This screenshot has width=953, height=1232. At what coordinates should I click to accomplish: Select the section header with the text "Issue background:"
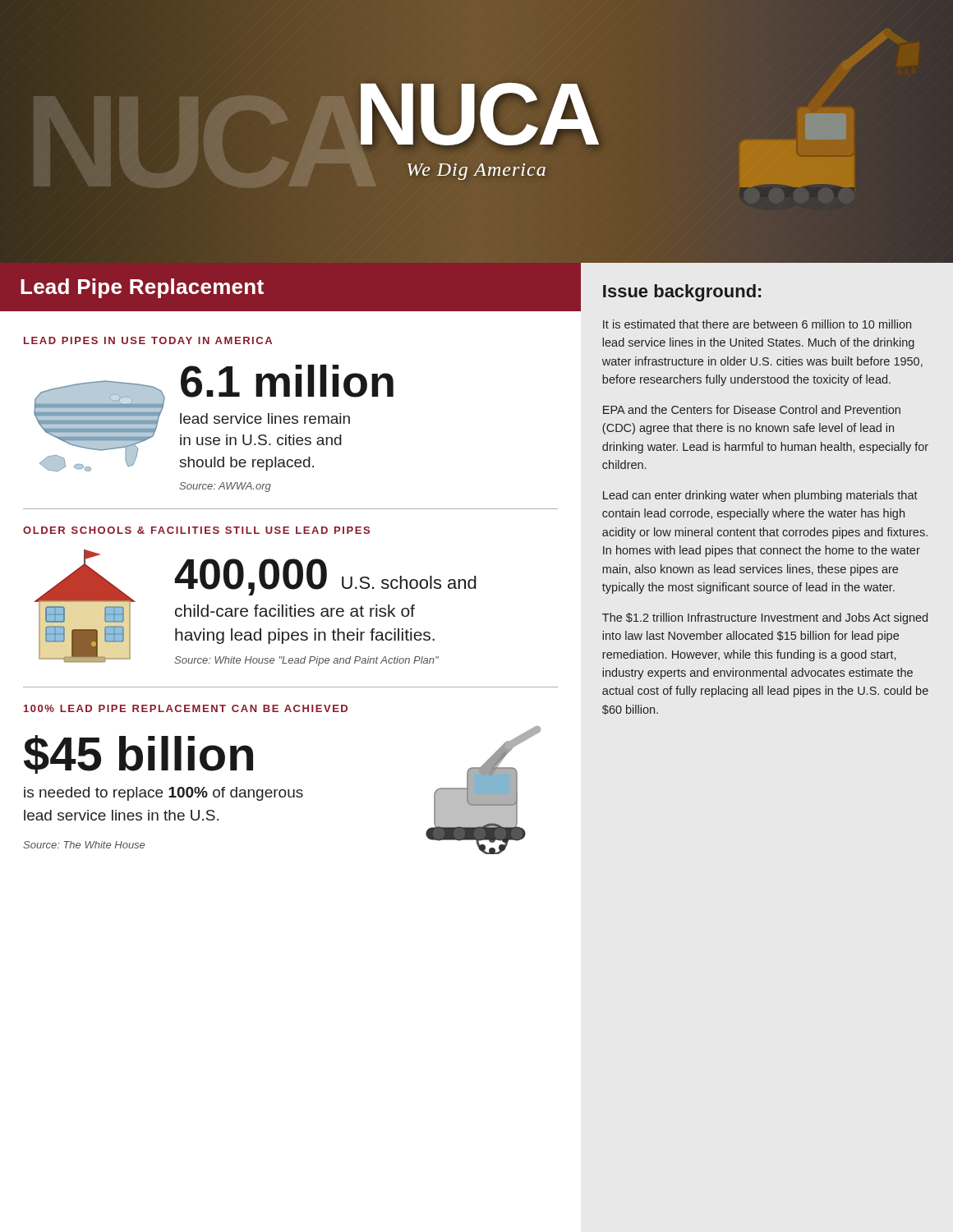682,291
